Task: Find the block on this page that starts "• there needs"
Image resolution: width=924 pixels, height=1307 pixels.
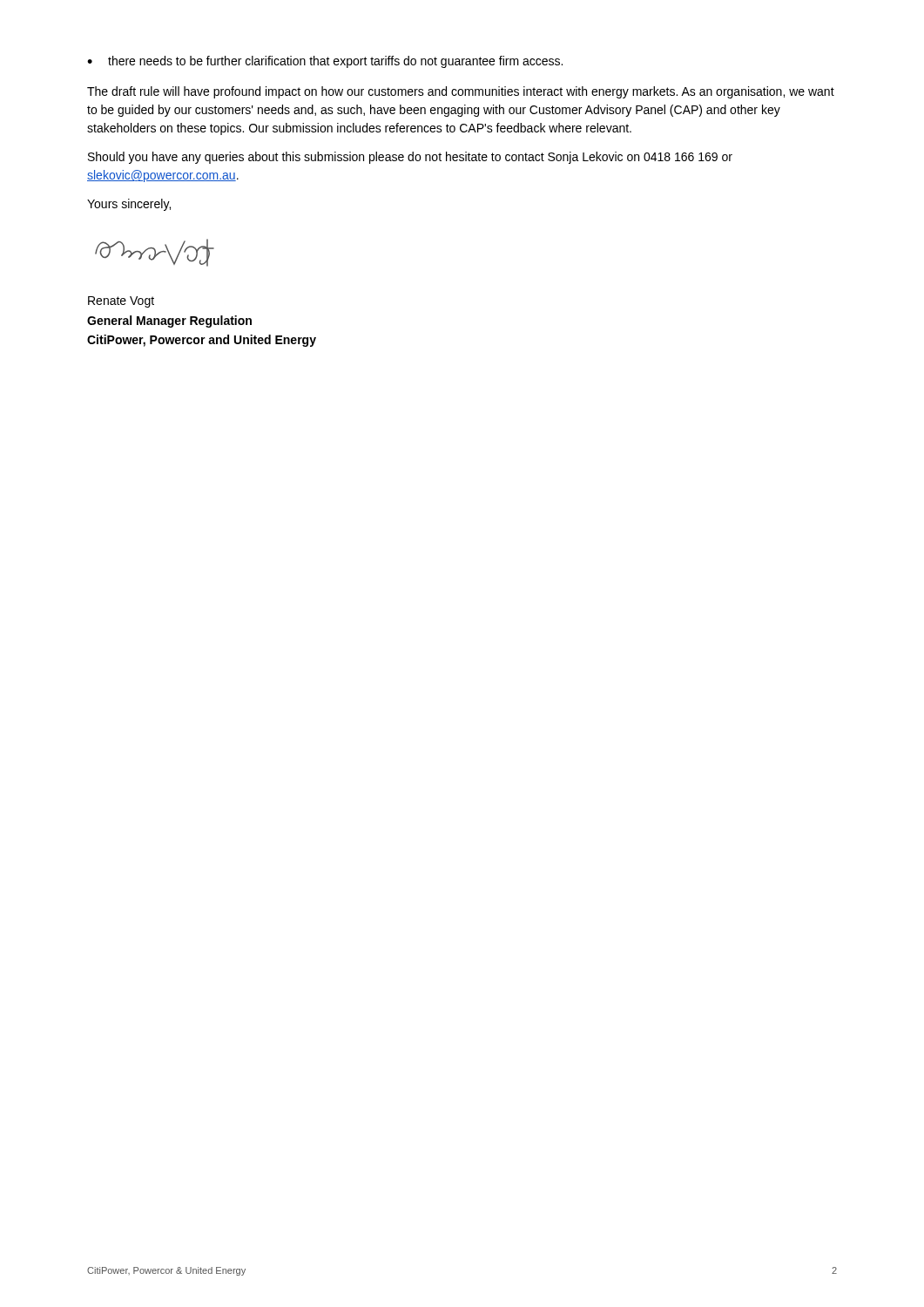Action: (462, 62)
